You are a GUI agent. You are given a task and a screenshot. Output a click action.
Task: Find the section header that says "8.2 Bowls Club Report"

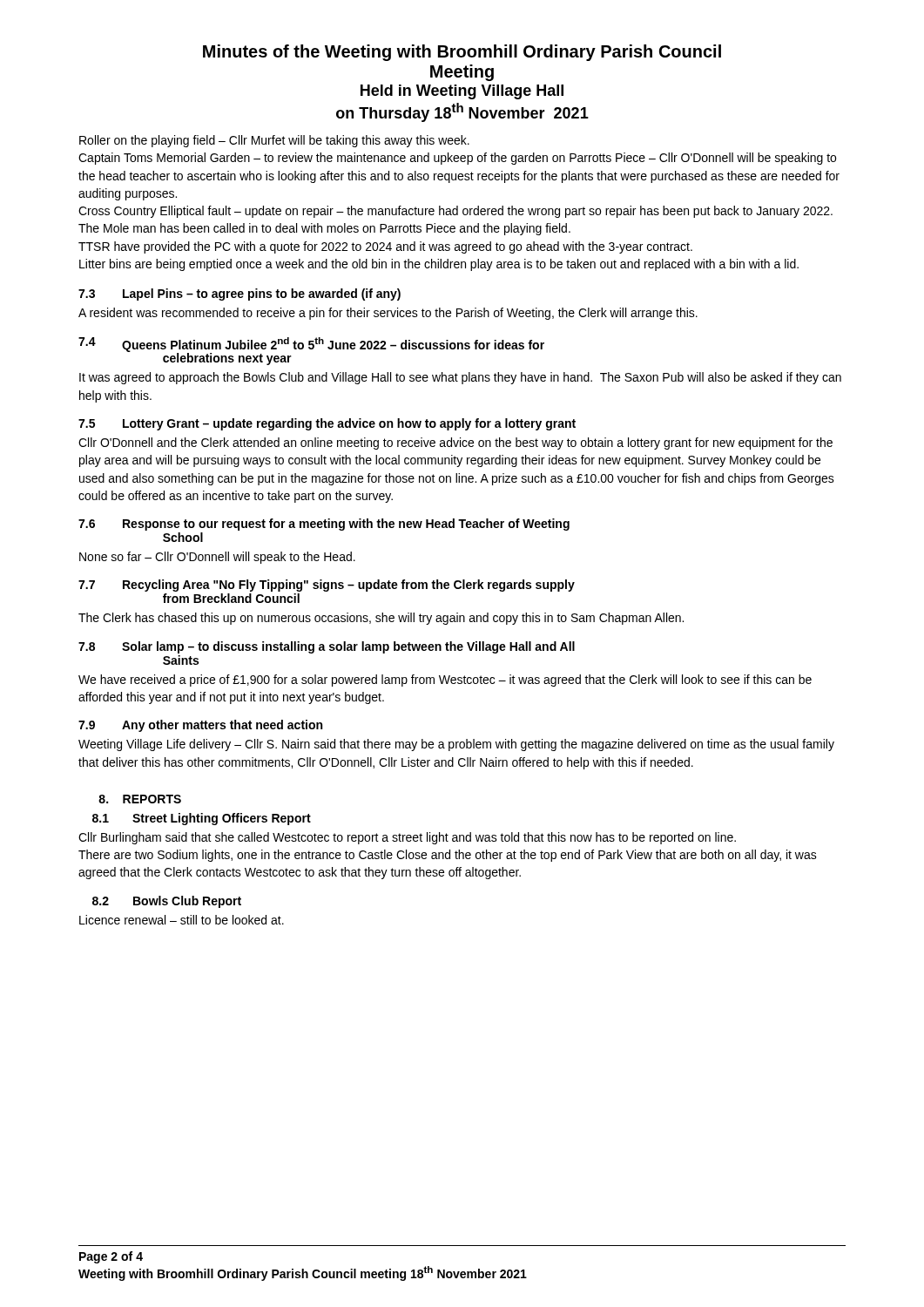(160, 901)
